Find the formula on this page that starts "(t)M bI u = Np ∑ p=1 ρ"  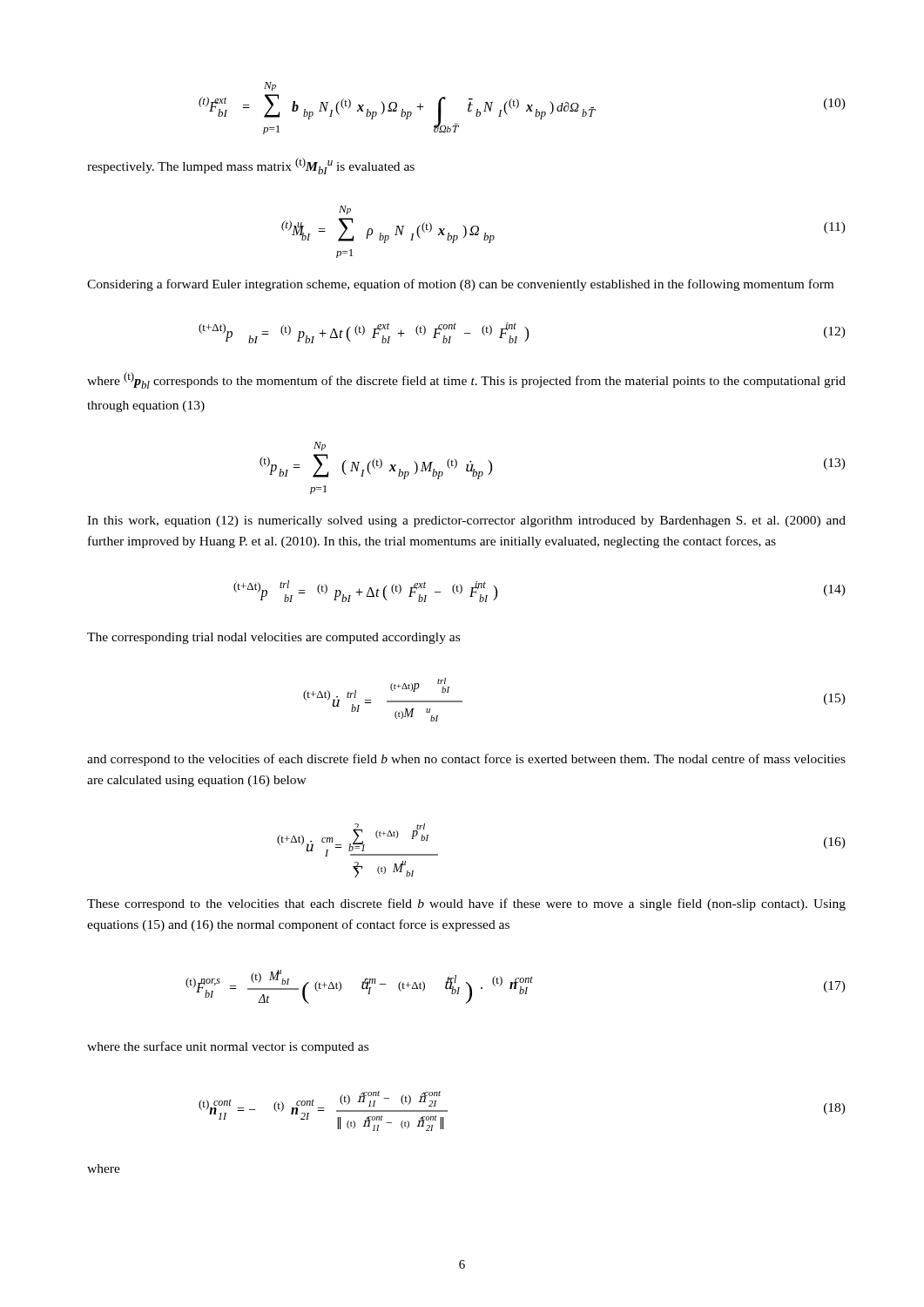coord(466,227)
